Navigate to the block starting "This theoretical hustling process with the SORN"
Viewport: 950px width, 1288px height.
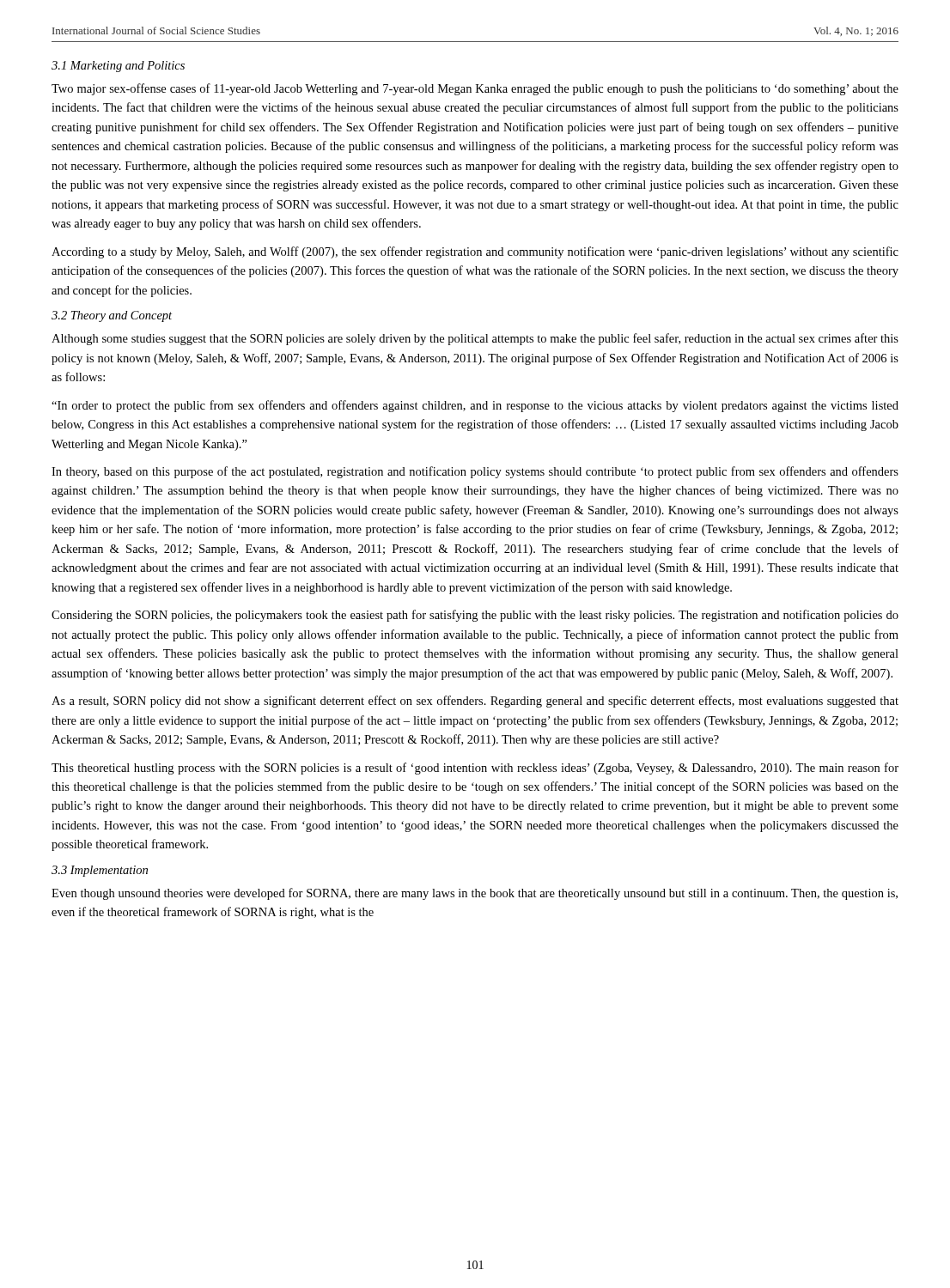coord(475,806)
